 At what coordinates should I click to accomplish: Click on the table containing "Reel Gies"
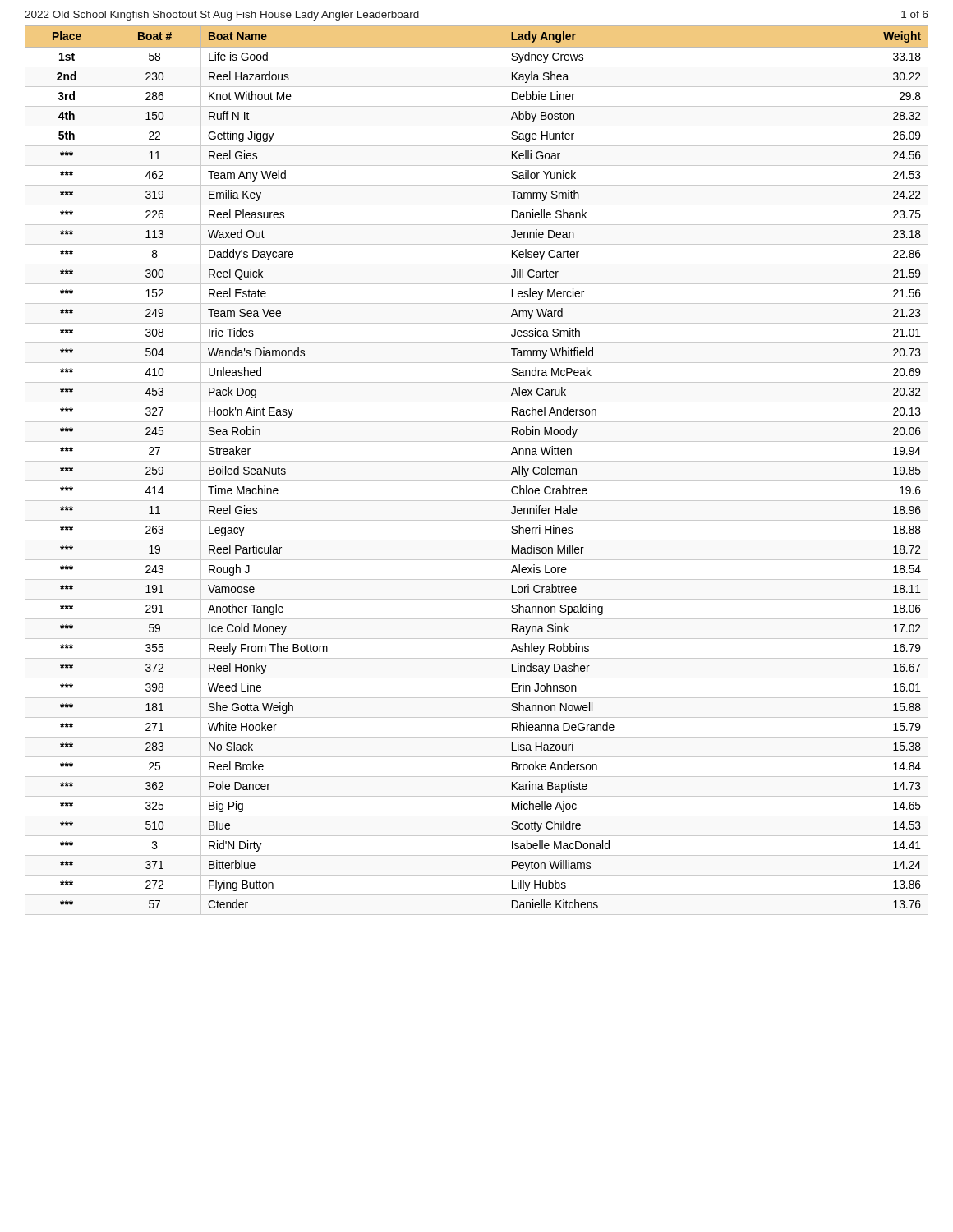[476, 470]
